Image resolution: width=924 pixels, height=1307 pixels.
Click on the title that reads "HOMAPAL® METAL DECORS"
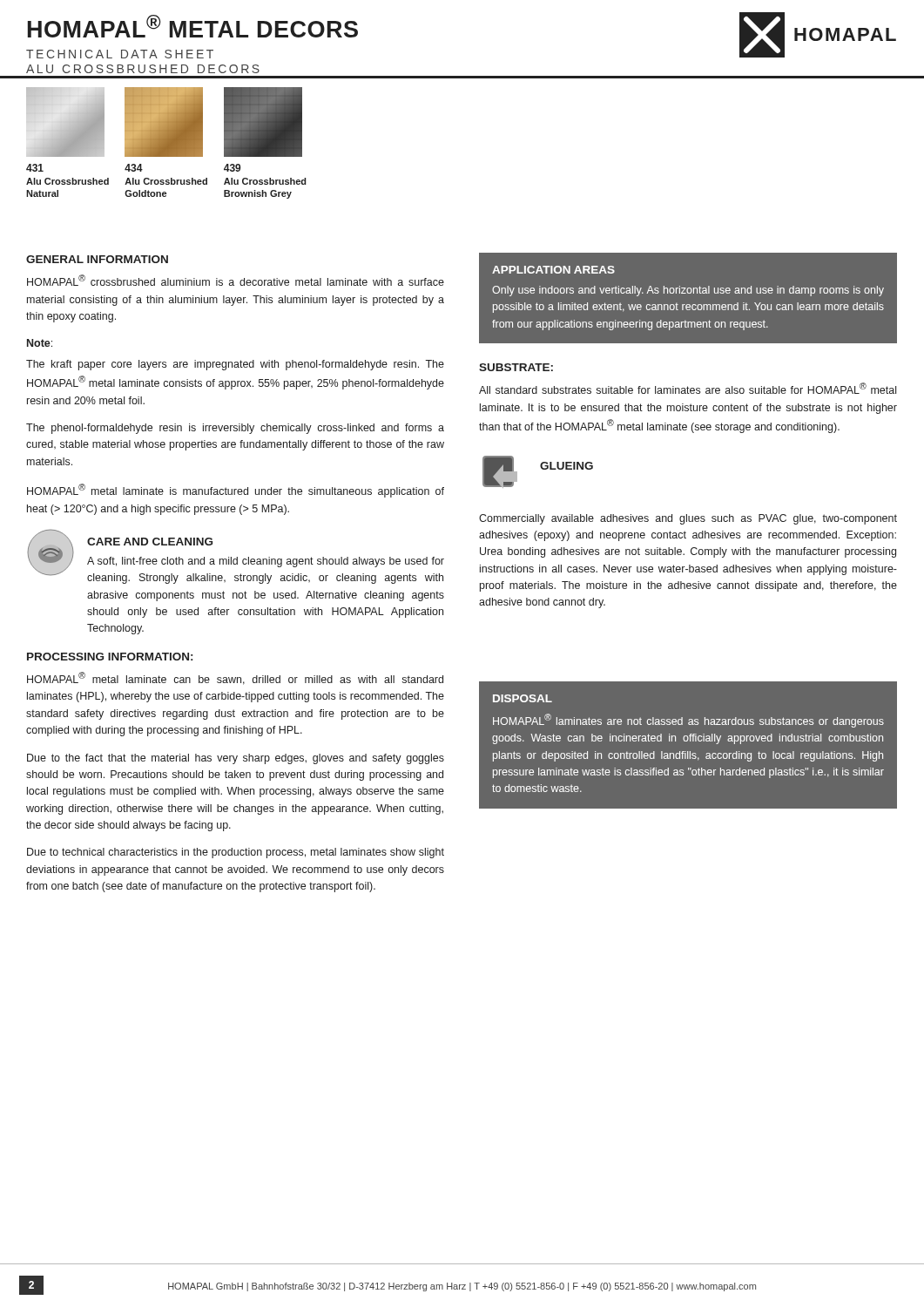pos(193,30)
